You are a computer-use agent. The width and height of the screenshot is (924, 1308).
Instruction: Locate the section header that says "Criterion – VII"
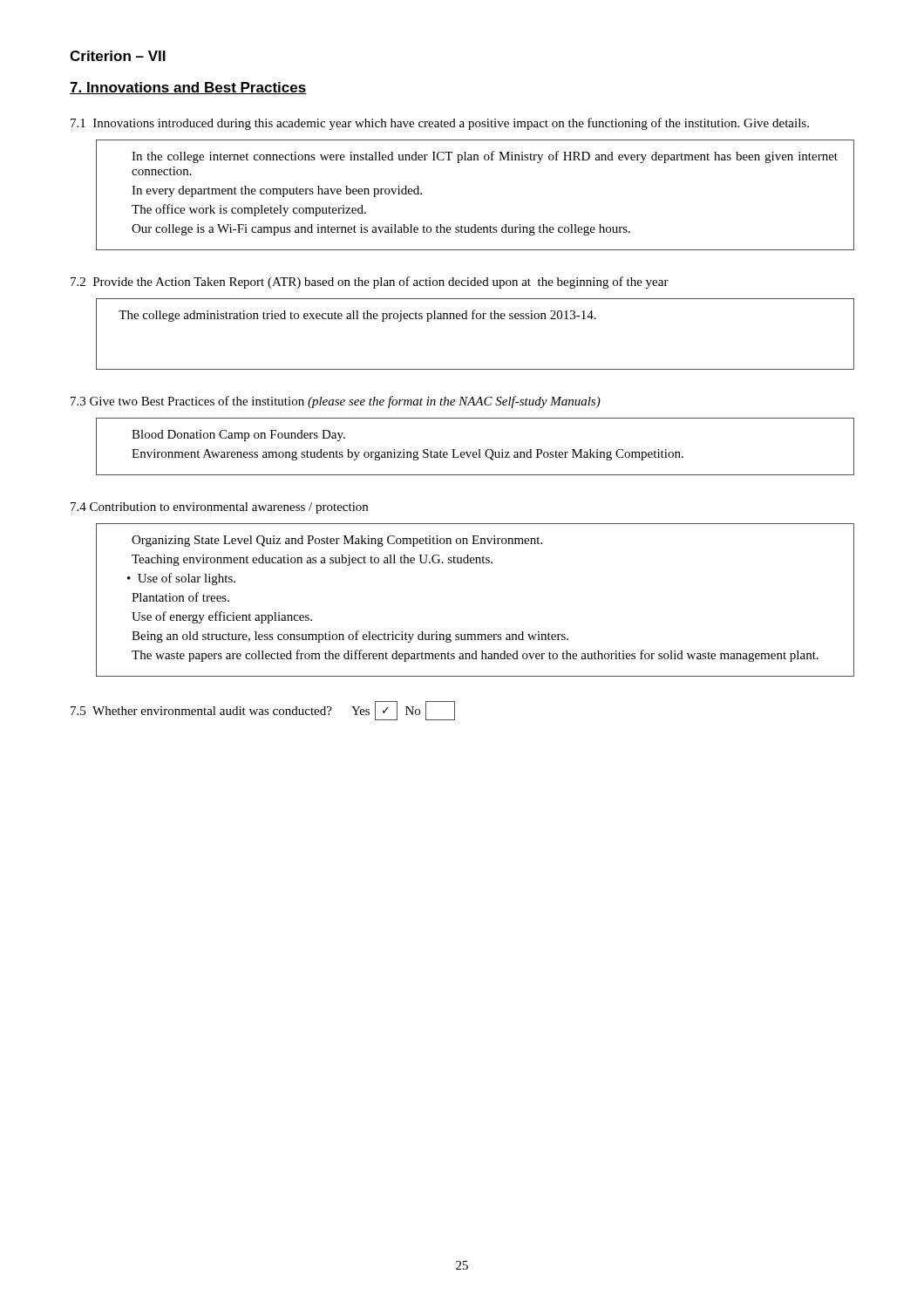tap(118, 56)
